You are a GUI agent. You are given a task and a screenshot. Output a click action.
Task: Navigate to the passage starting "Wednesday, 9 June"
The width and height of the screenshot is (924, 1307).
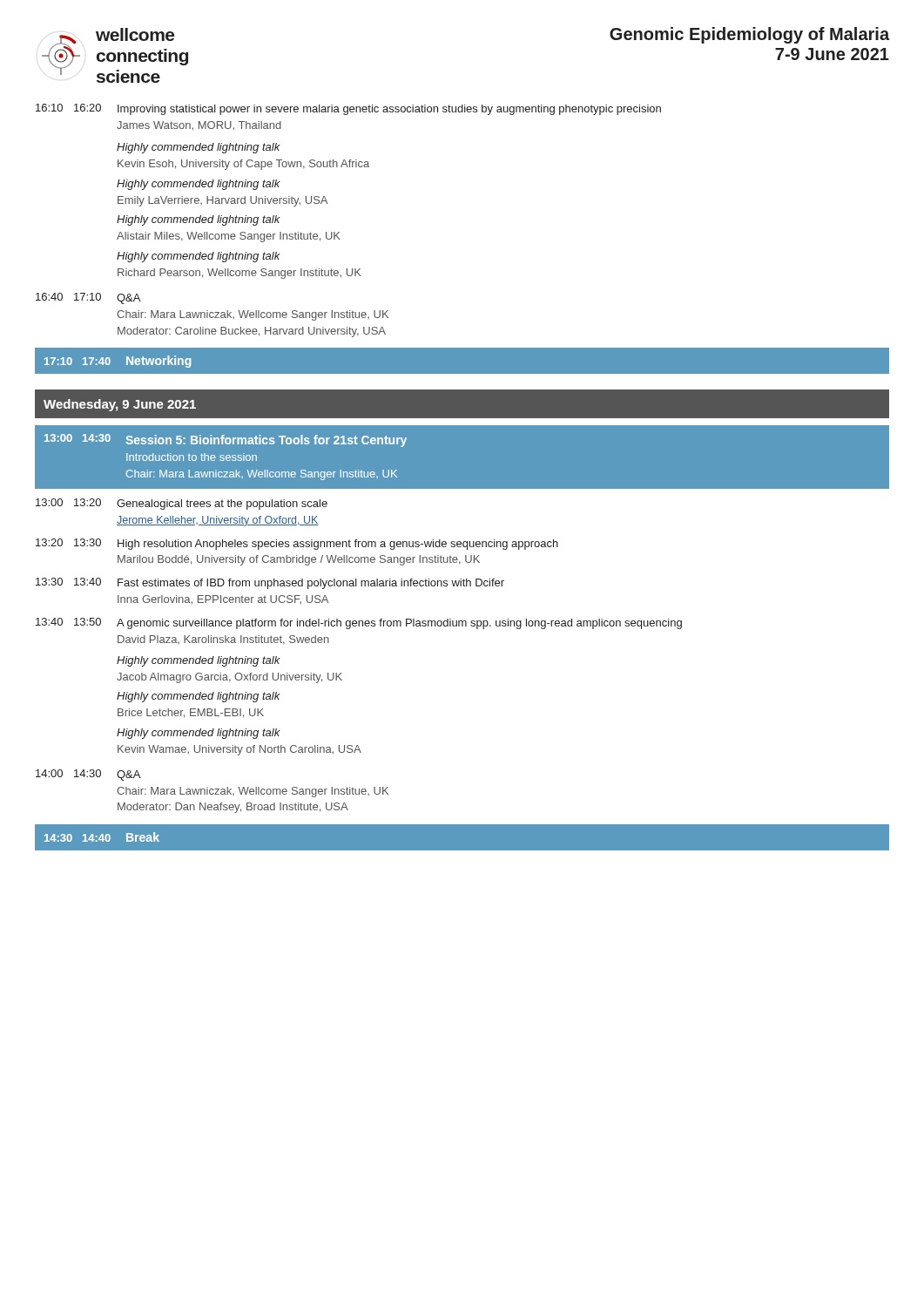[x=120, y=404]
